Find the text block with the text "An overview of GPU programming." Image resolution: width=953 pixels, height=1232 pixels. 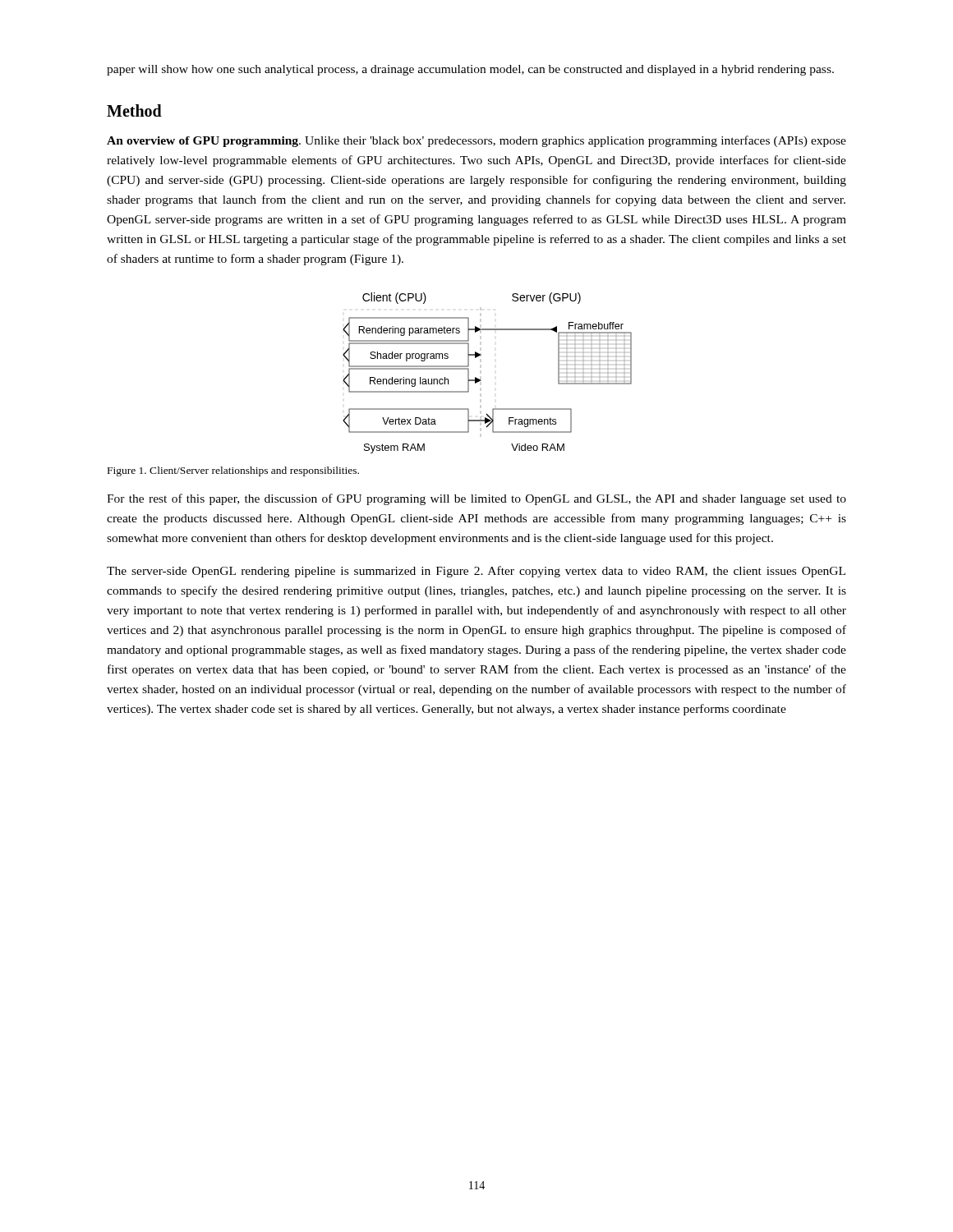click(x=476, y=199)
